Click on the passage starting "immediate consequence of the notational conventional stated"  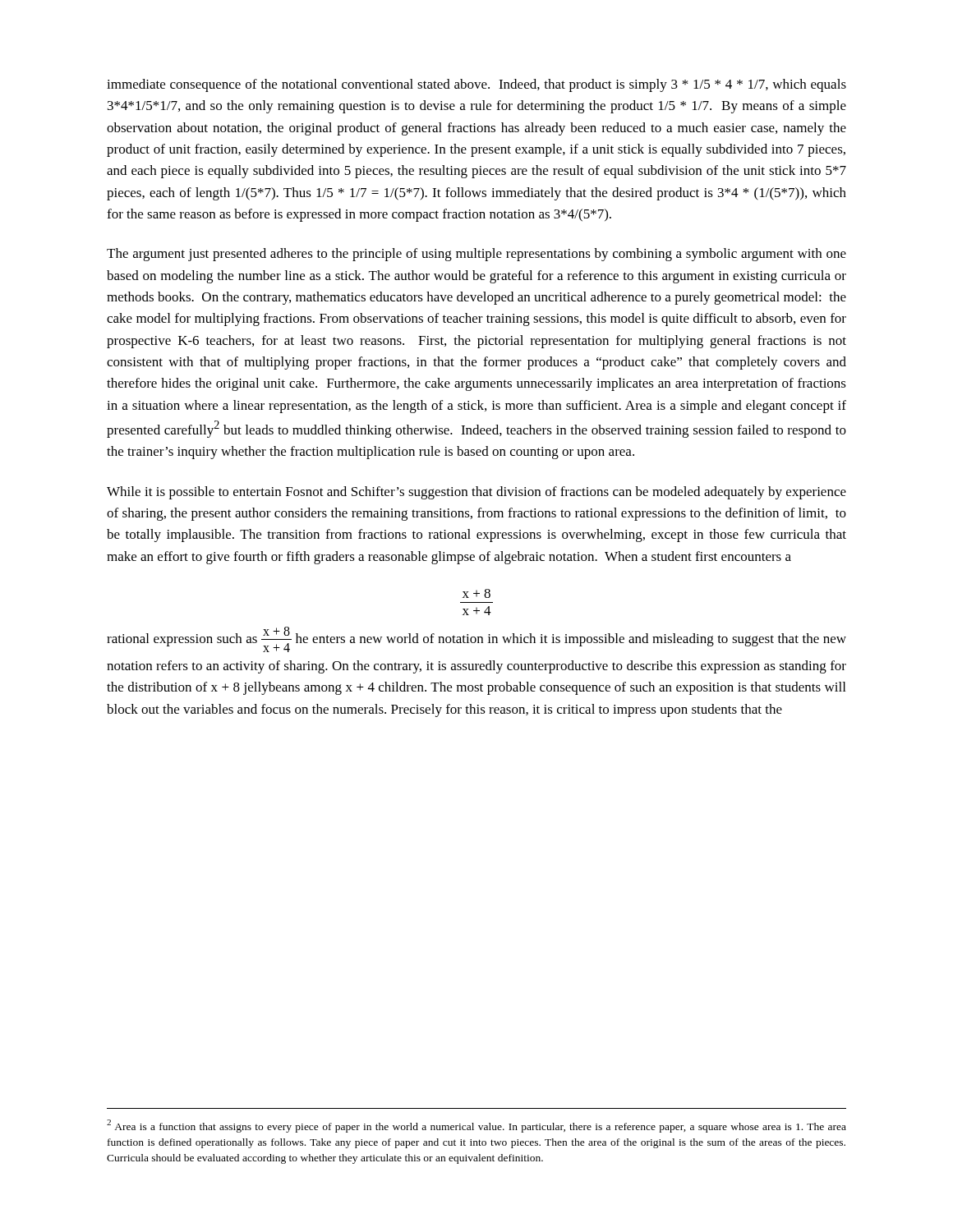tap(476, 149)
